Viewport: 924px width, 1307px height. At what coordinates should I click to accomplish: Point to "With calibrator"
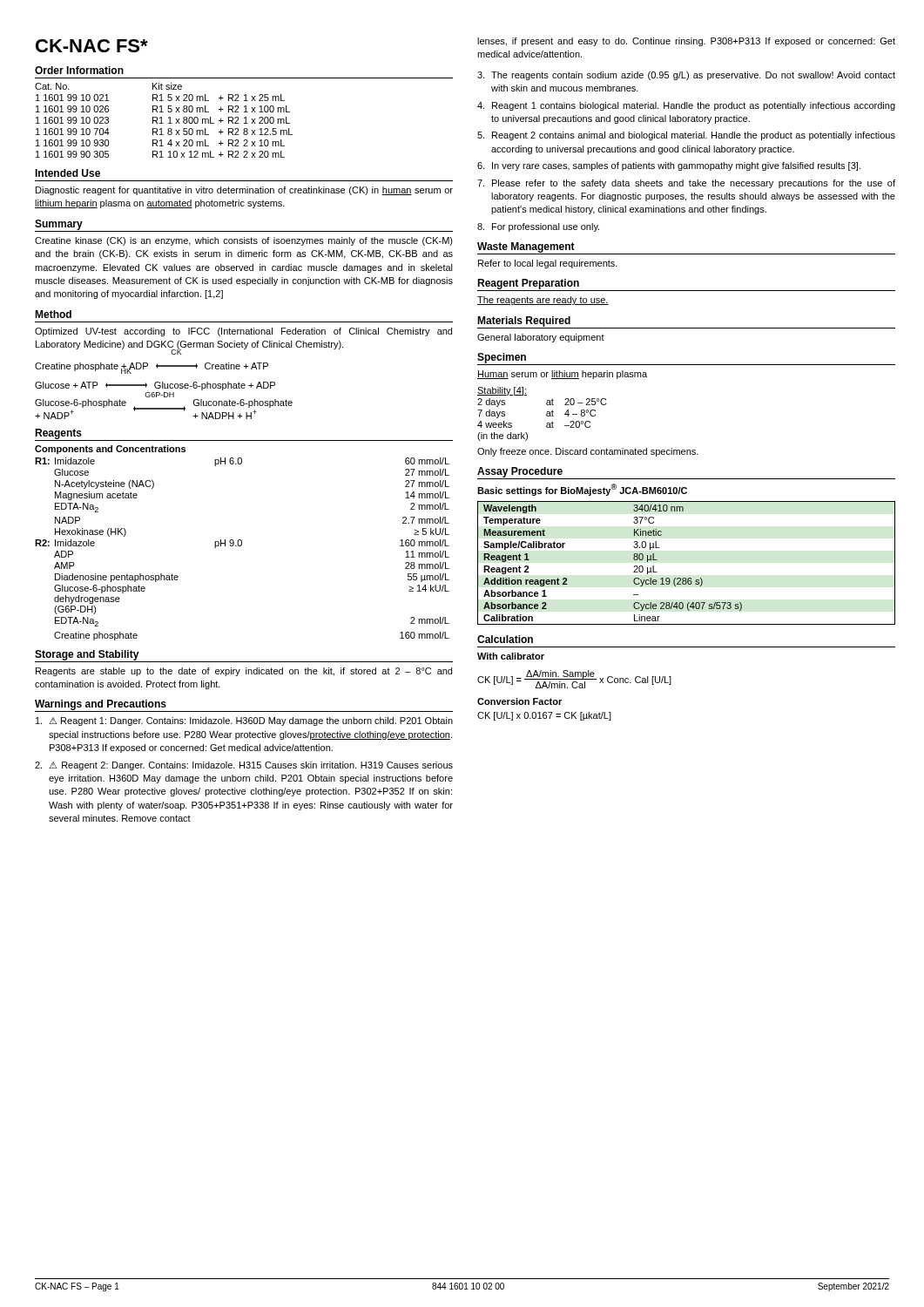click(686, 657)
